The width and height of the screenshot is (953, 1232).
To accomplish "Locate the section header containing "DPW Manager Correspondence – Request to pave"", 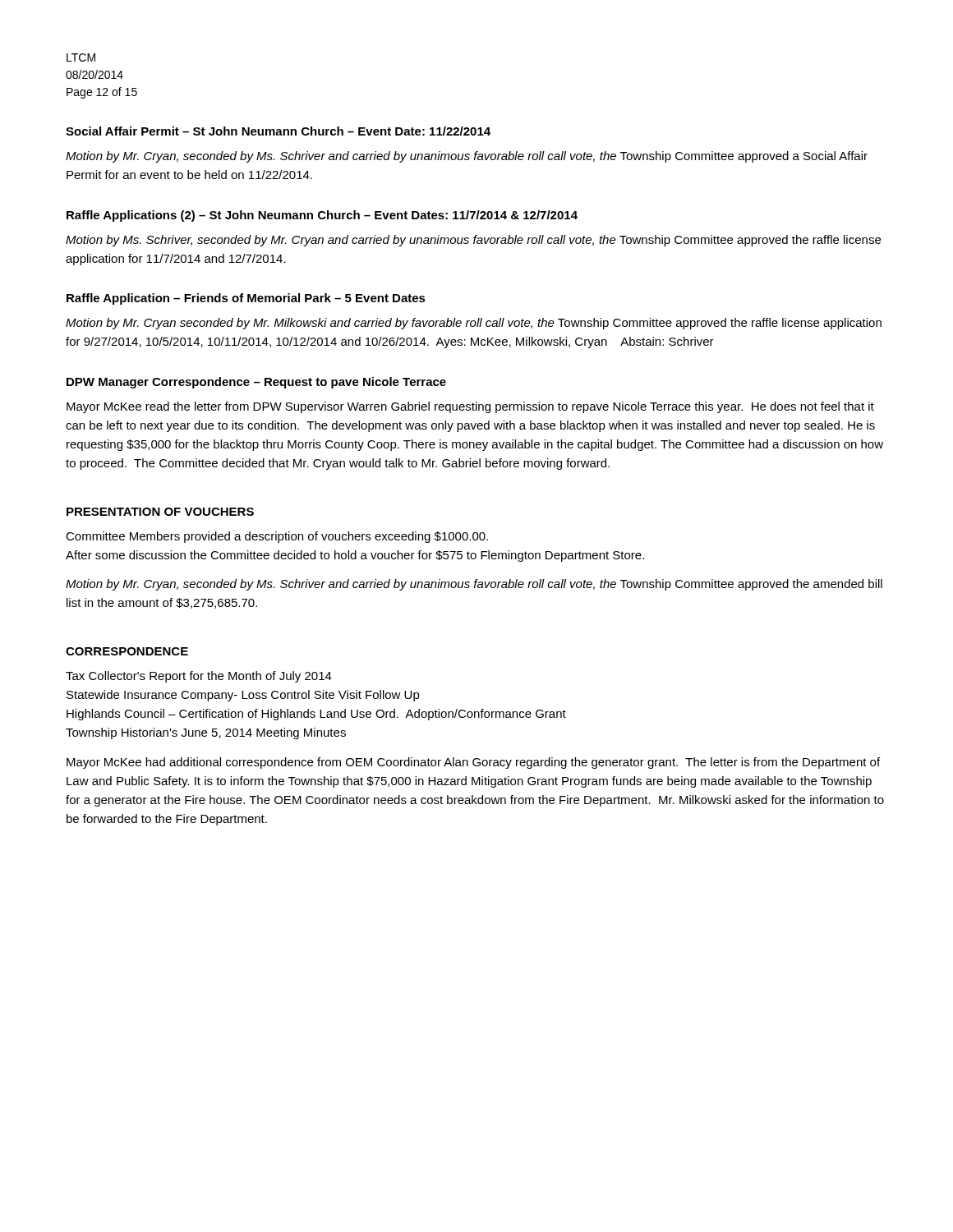I will (256, 381).
